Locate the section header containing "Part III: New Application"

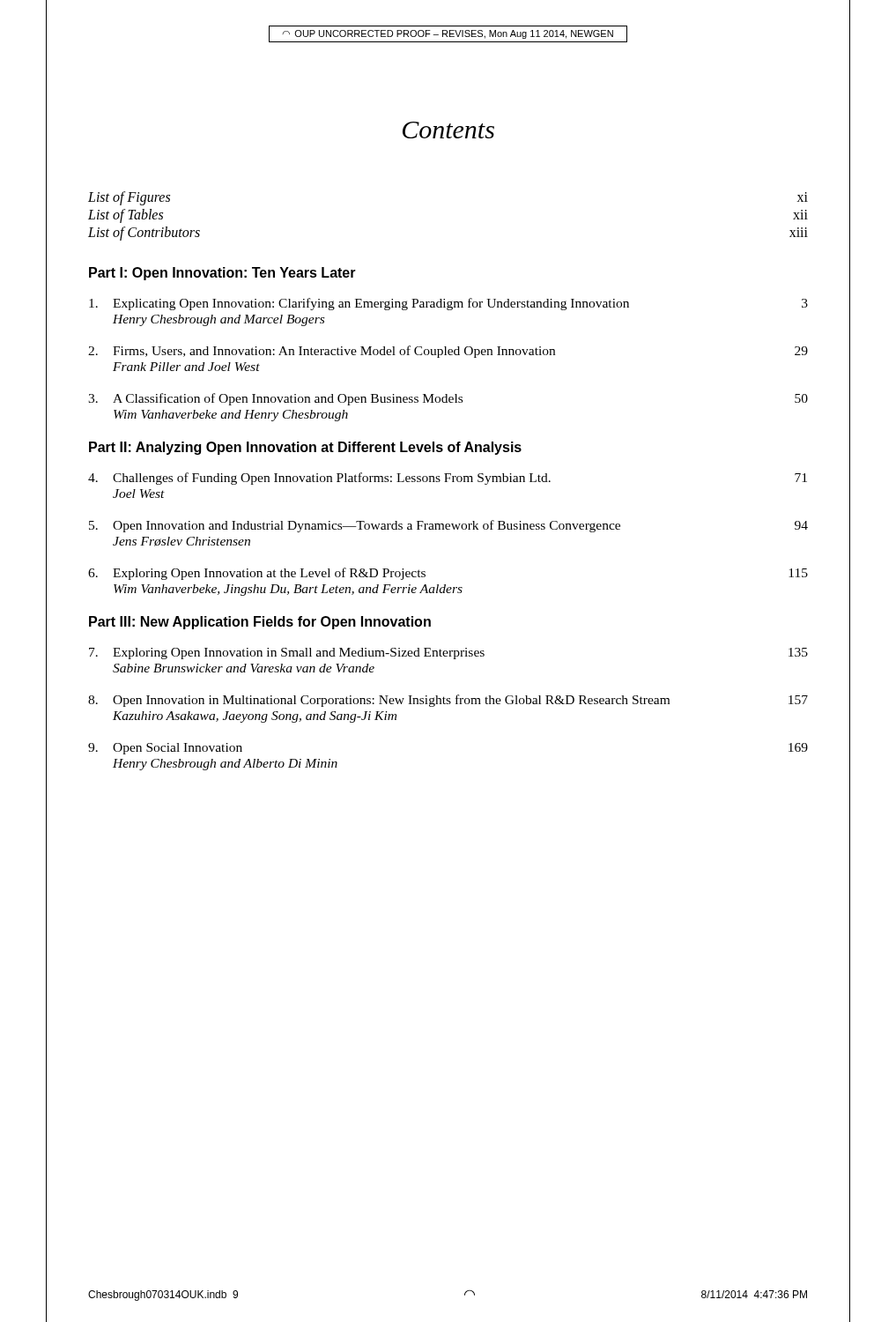[x=260, y=622]
